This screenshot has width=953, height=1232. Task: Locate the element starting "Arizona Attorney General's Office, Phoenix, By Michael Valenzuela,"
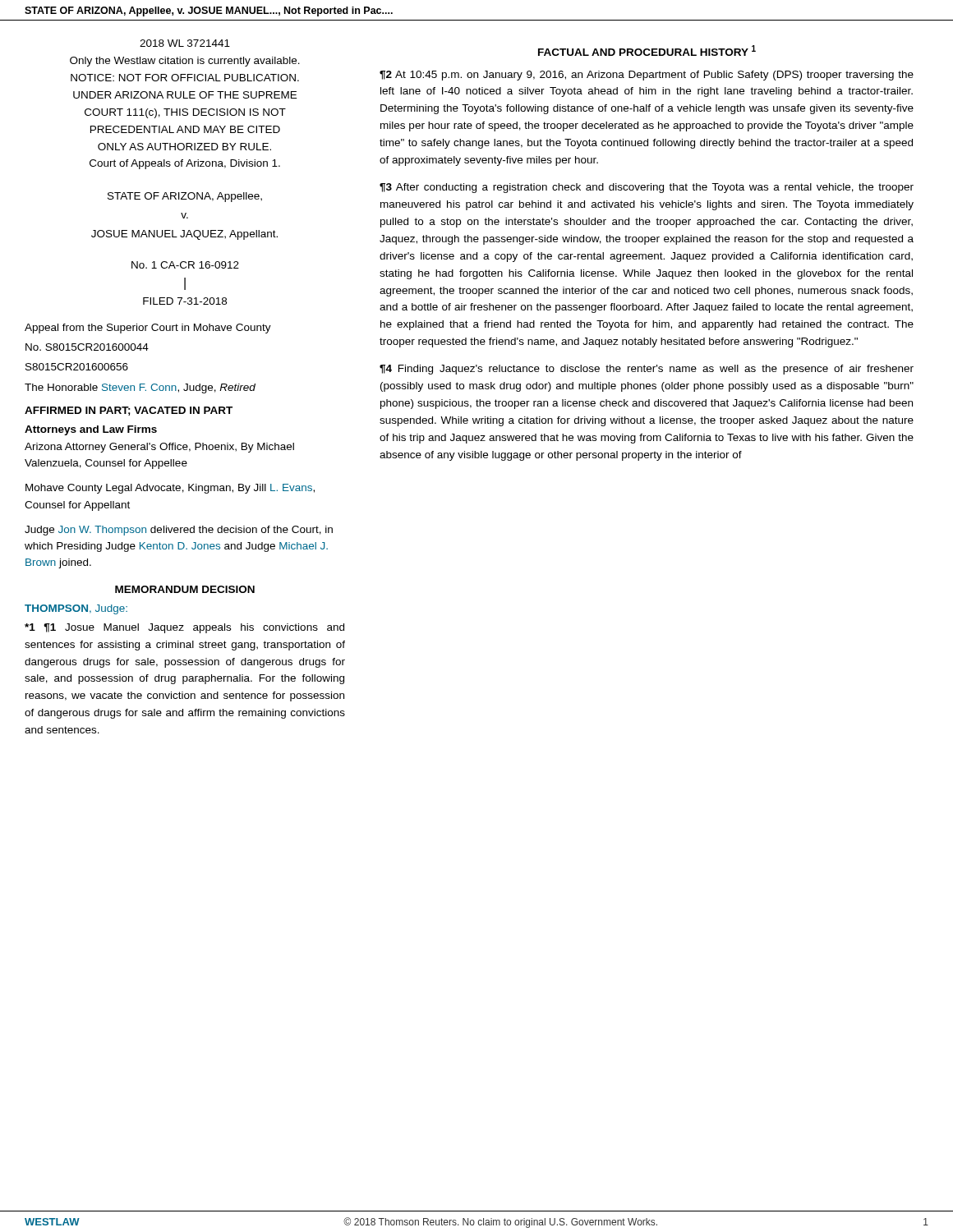(160, 455)
